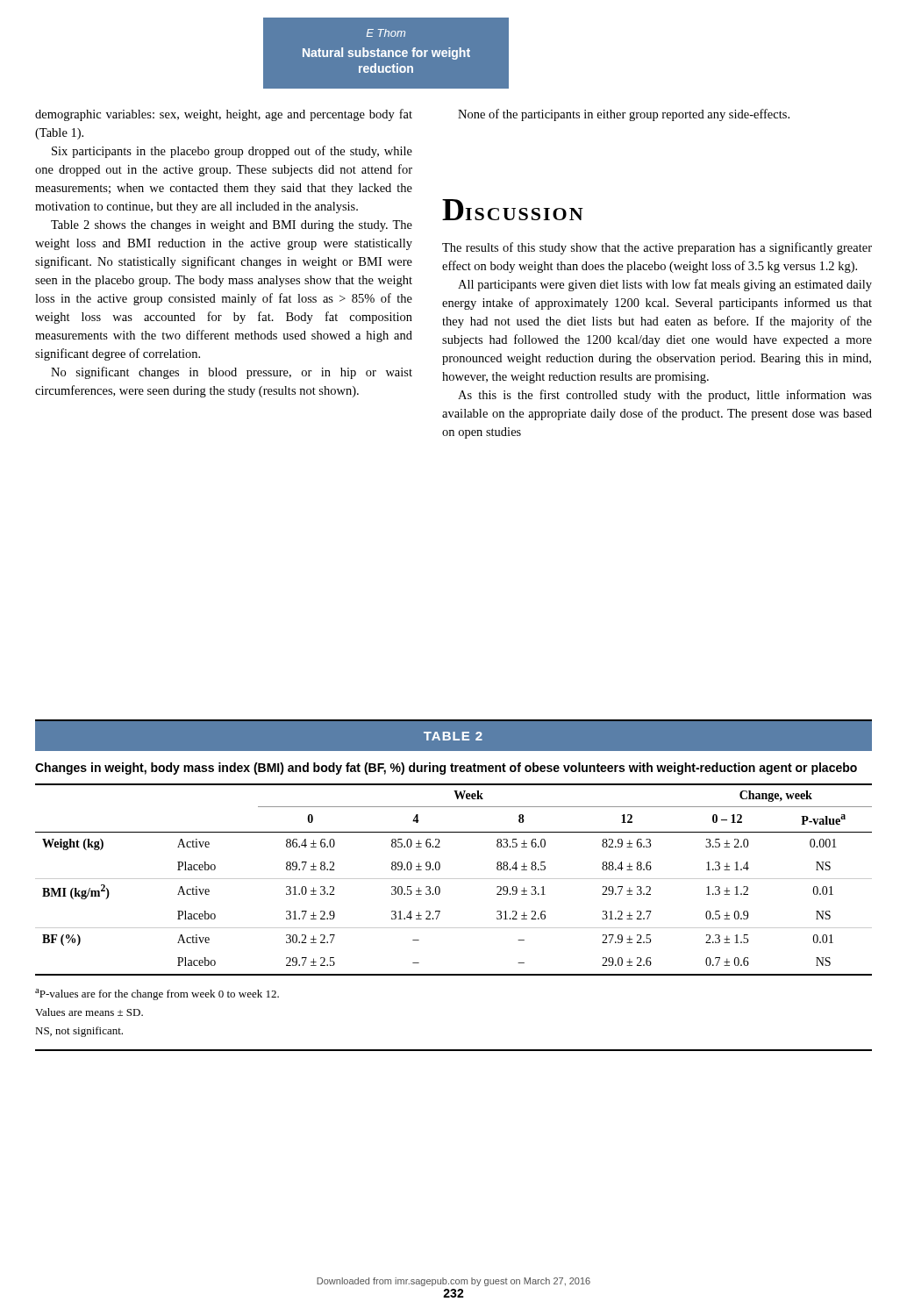This screenshot has width=907, height=1316.
Task: Find the text block starting "The results of this study"
Action: 657,340
